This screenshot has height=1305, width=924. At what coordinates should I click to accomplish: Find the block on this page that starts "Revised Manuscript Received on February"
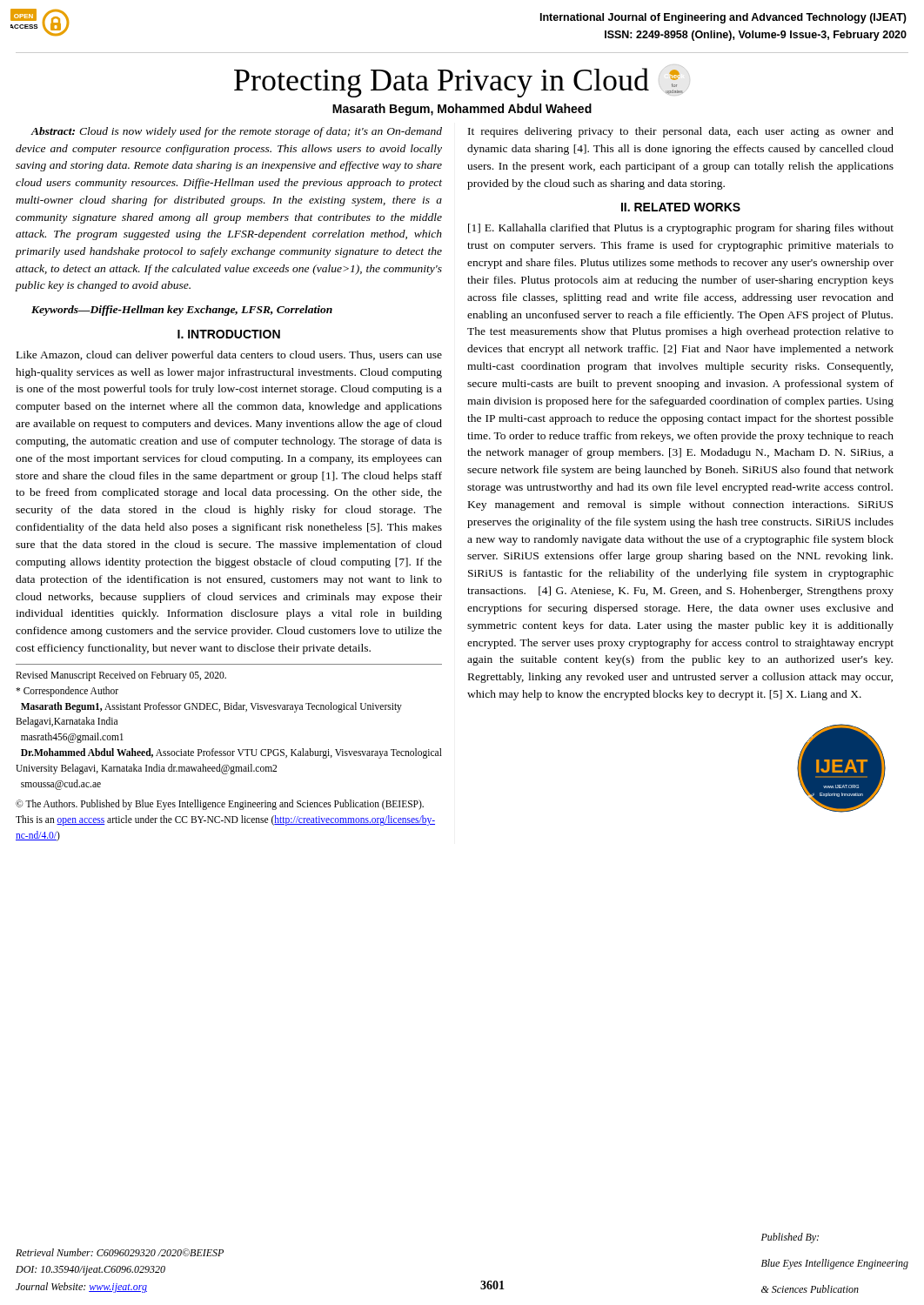click(229, 757)
